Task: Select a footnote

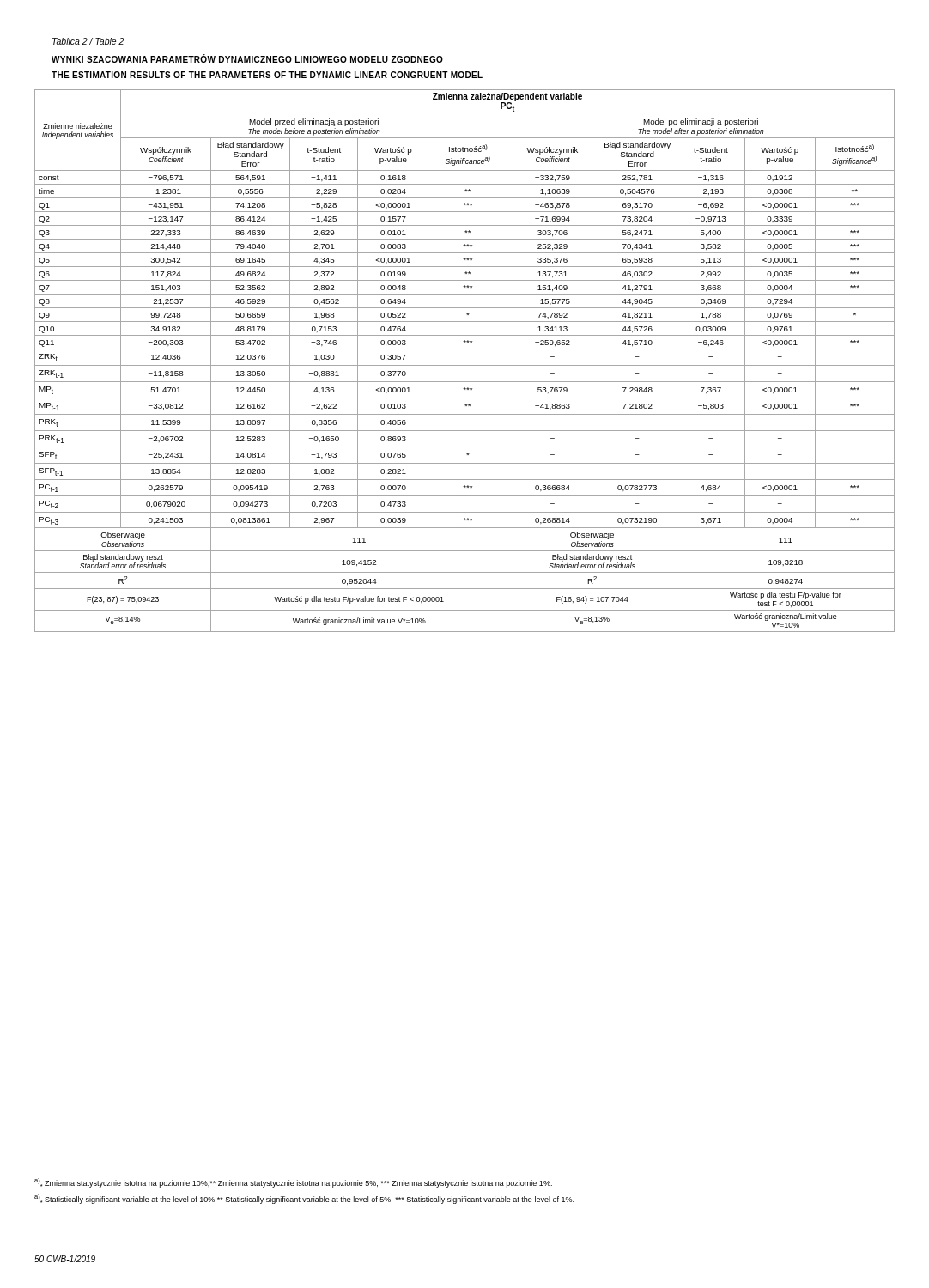Action: click(464, 1191)
